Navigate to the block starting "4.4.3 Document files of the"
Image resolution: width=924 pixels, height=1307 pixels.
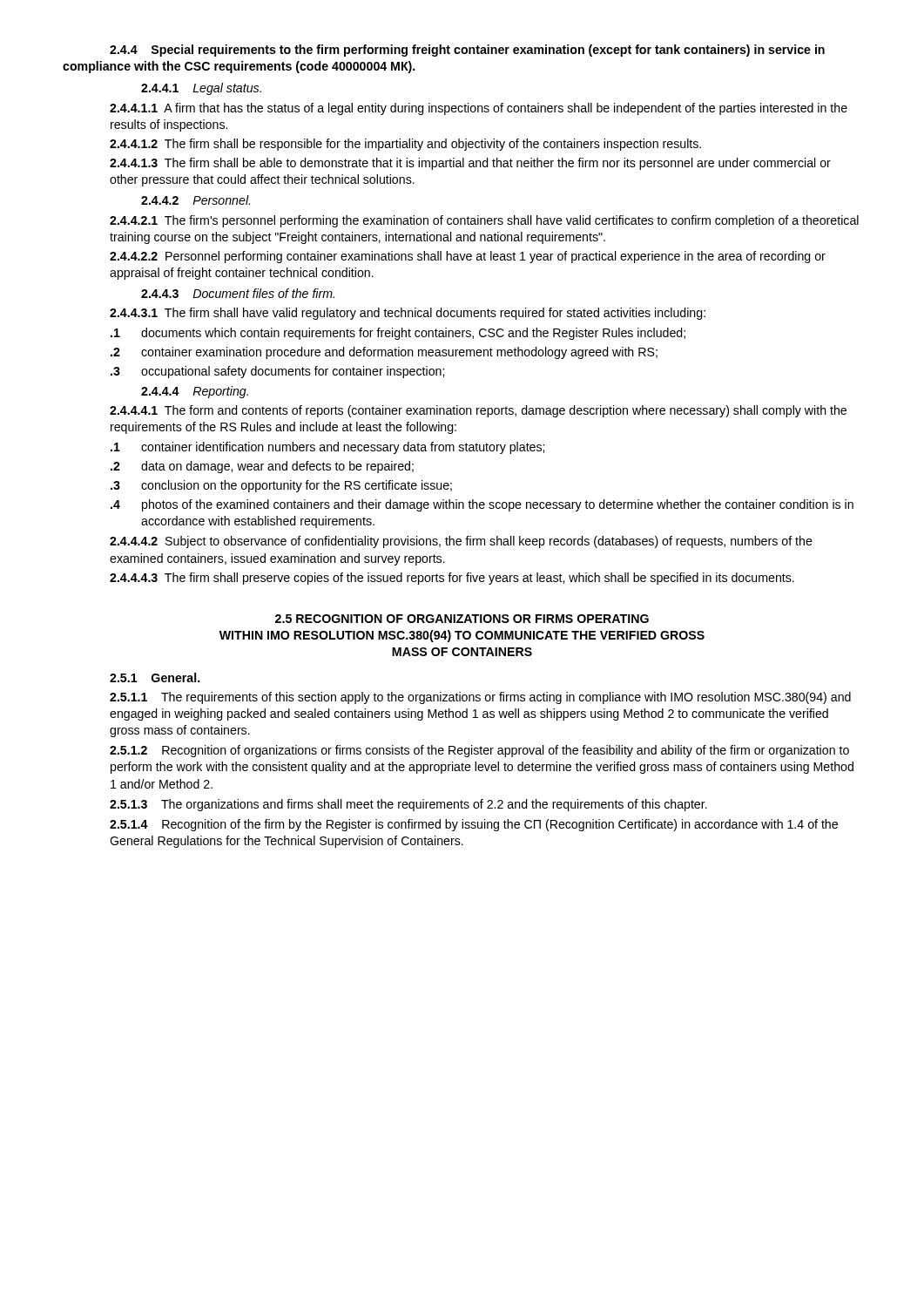tap(239, 294)
